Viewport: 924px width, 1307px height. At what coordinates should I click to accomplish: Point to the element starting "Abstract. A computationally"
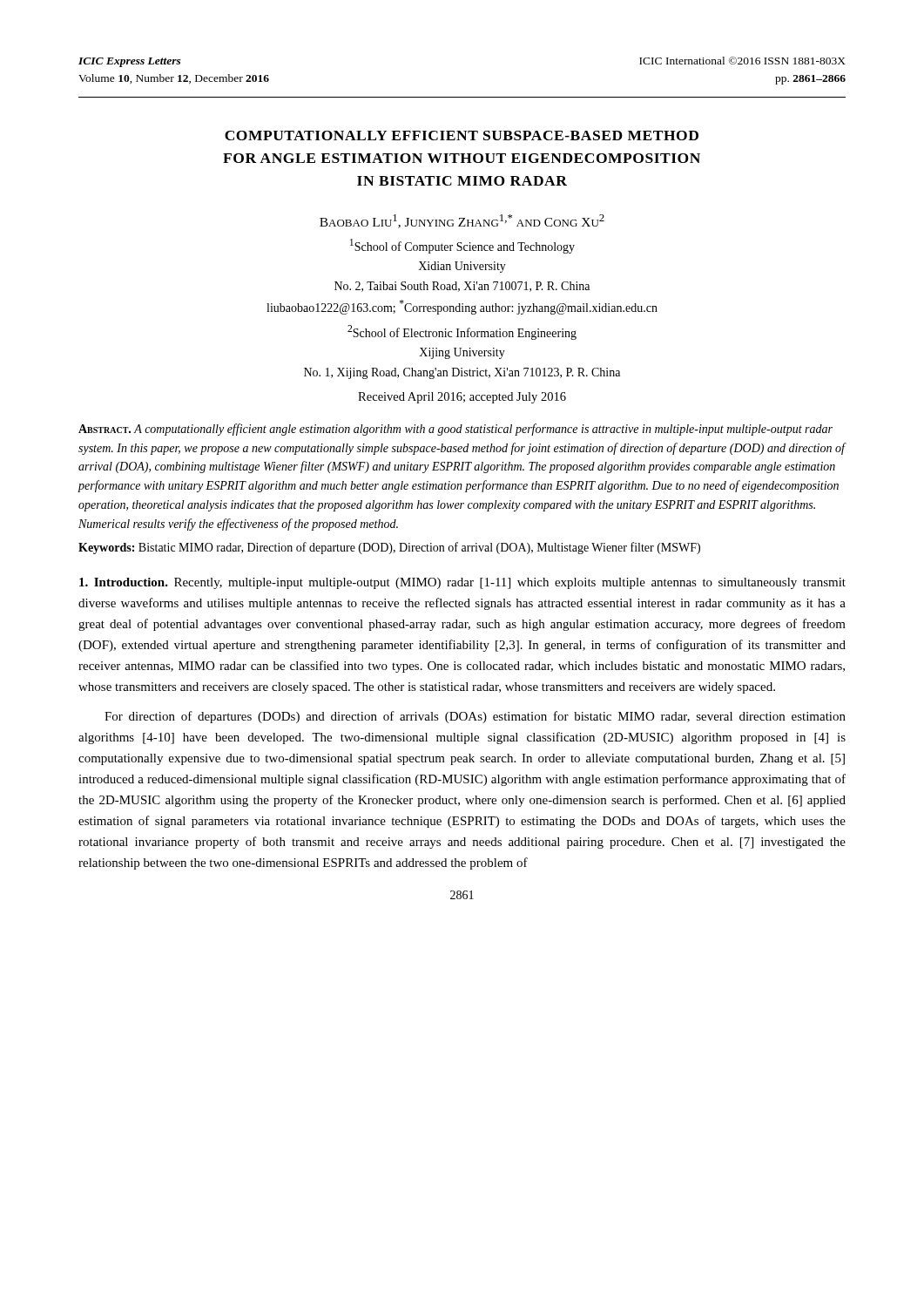point(462,489)
